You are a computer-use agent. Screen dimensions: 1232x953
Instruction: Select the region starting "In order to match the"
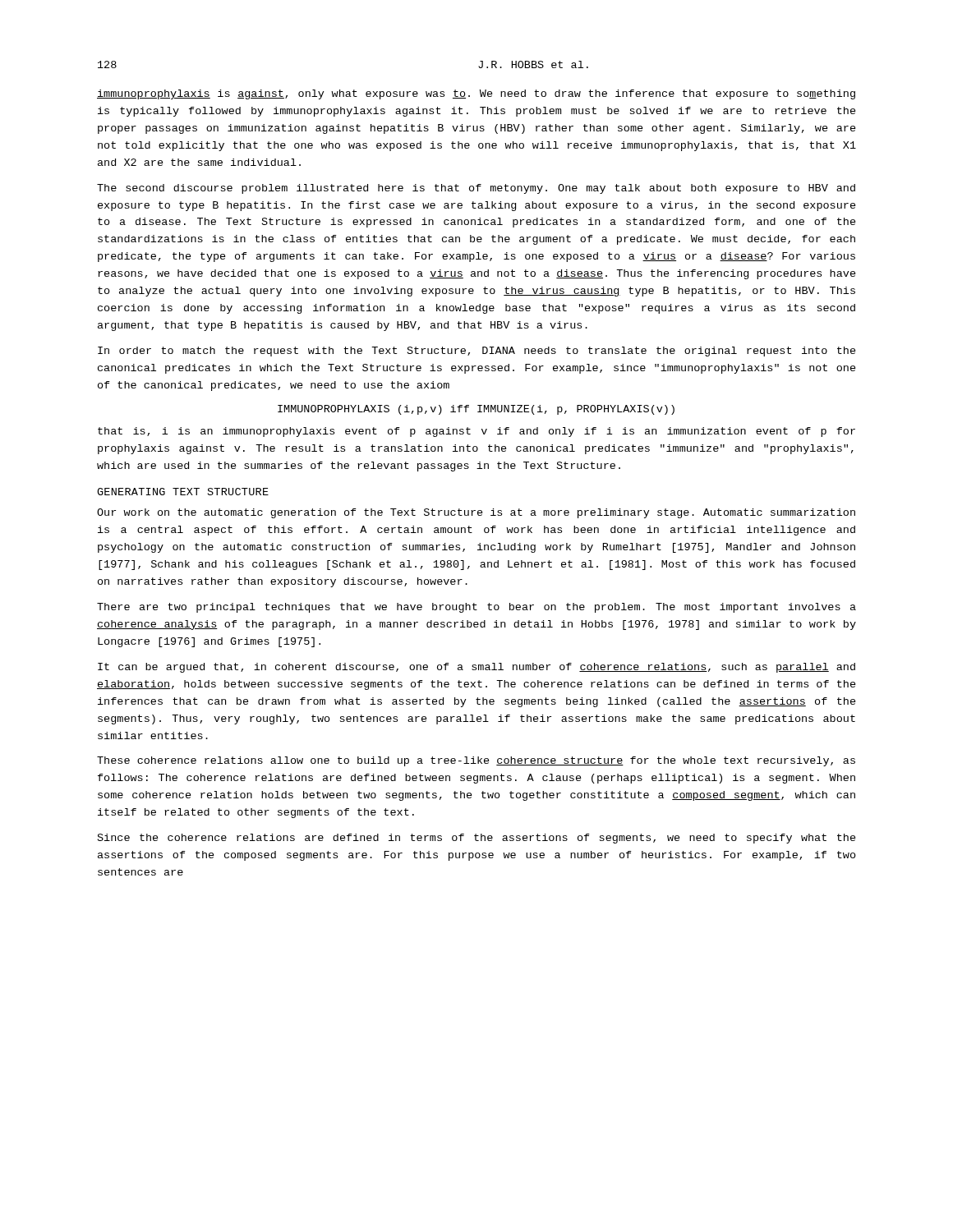tap(476, 369)
